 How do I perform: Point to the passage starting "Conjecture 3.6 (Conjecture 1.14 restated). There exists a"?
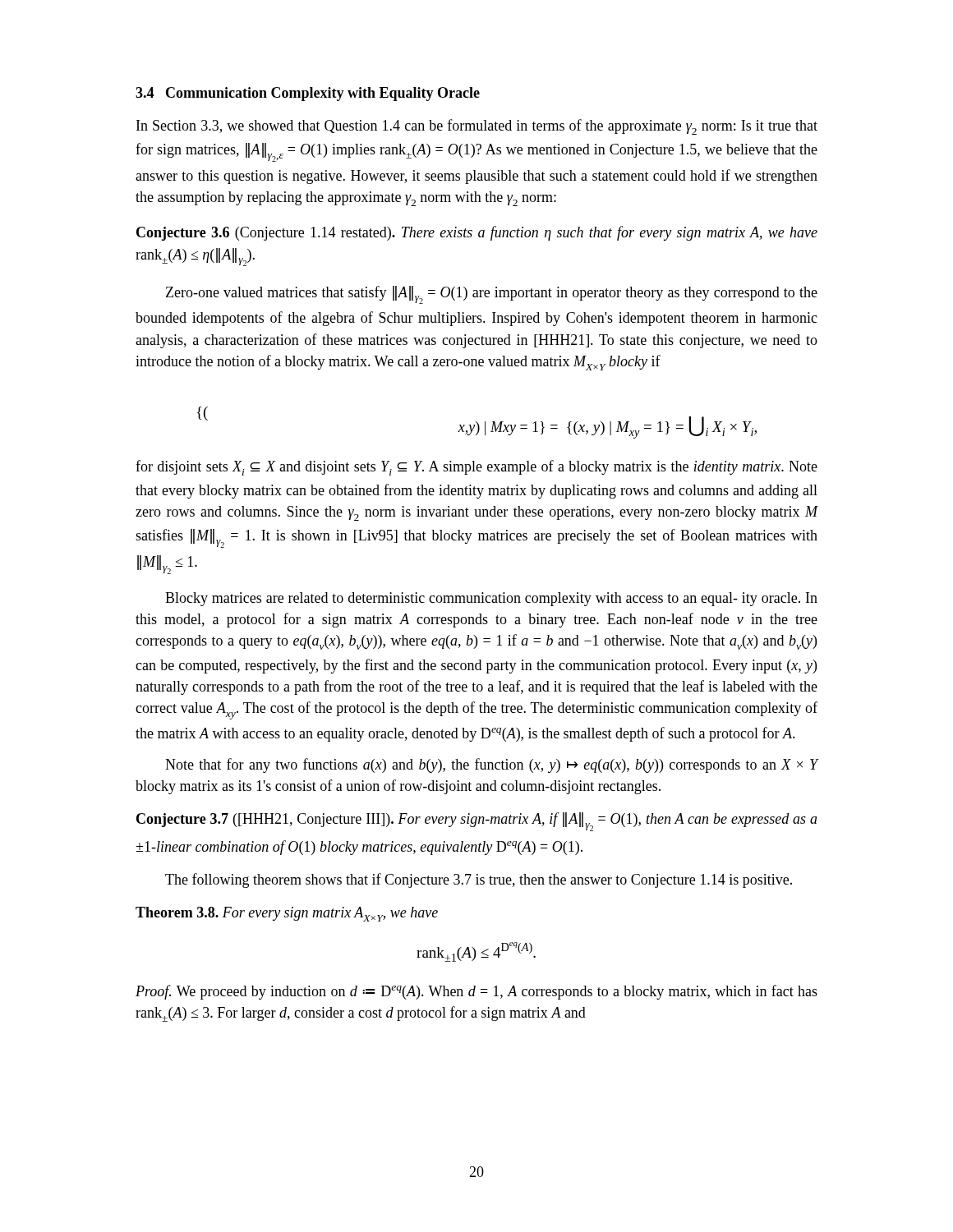pyautogui.click(x=476, y=246)
